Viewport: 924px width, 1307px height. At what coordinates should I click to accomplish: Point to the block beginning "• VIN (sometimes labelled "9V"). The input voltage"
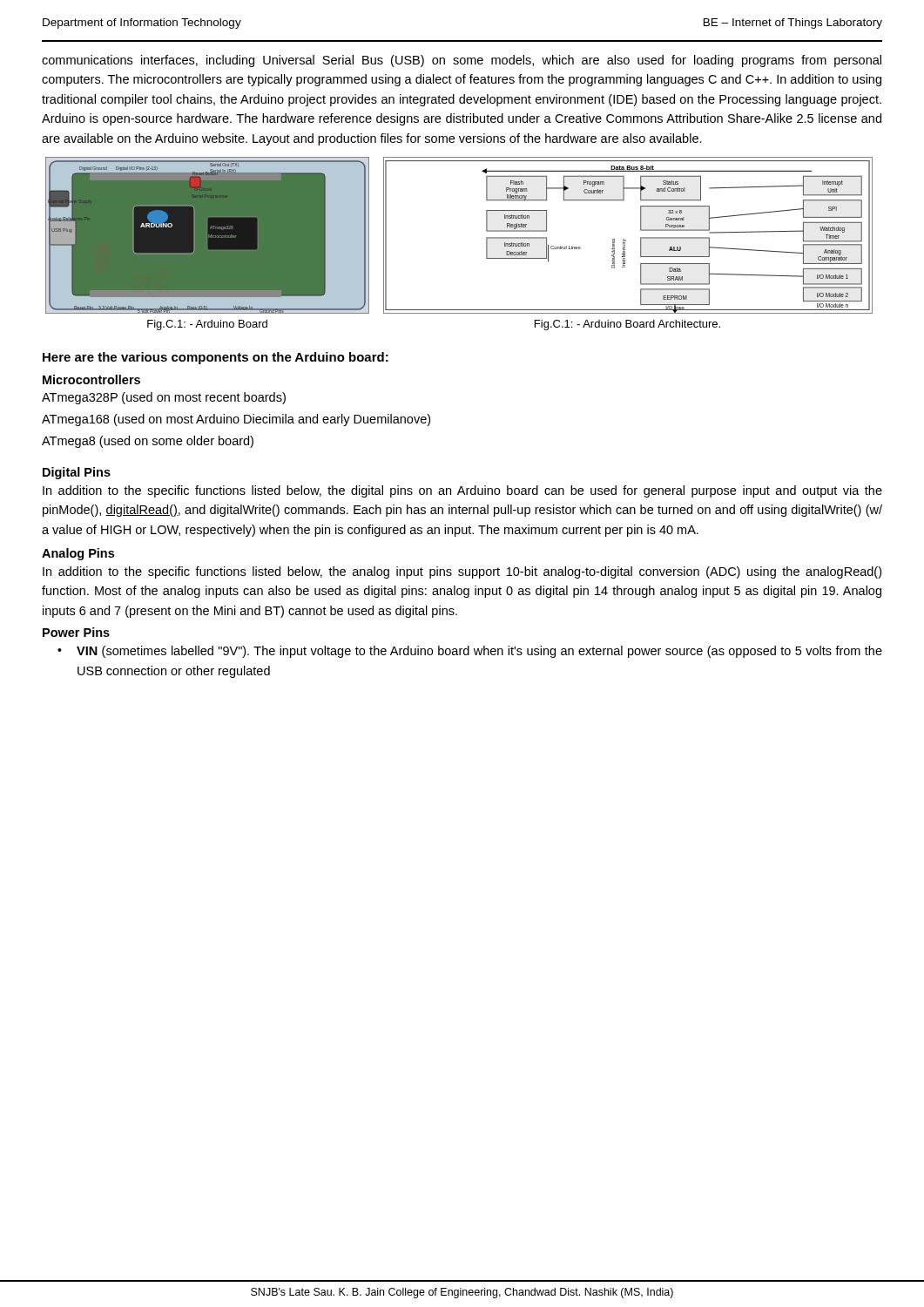click(x=470, y=661)
